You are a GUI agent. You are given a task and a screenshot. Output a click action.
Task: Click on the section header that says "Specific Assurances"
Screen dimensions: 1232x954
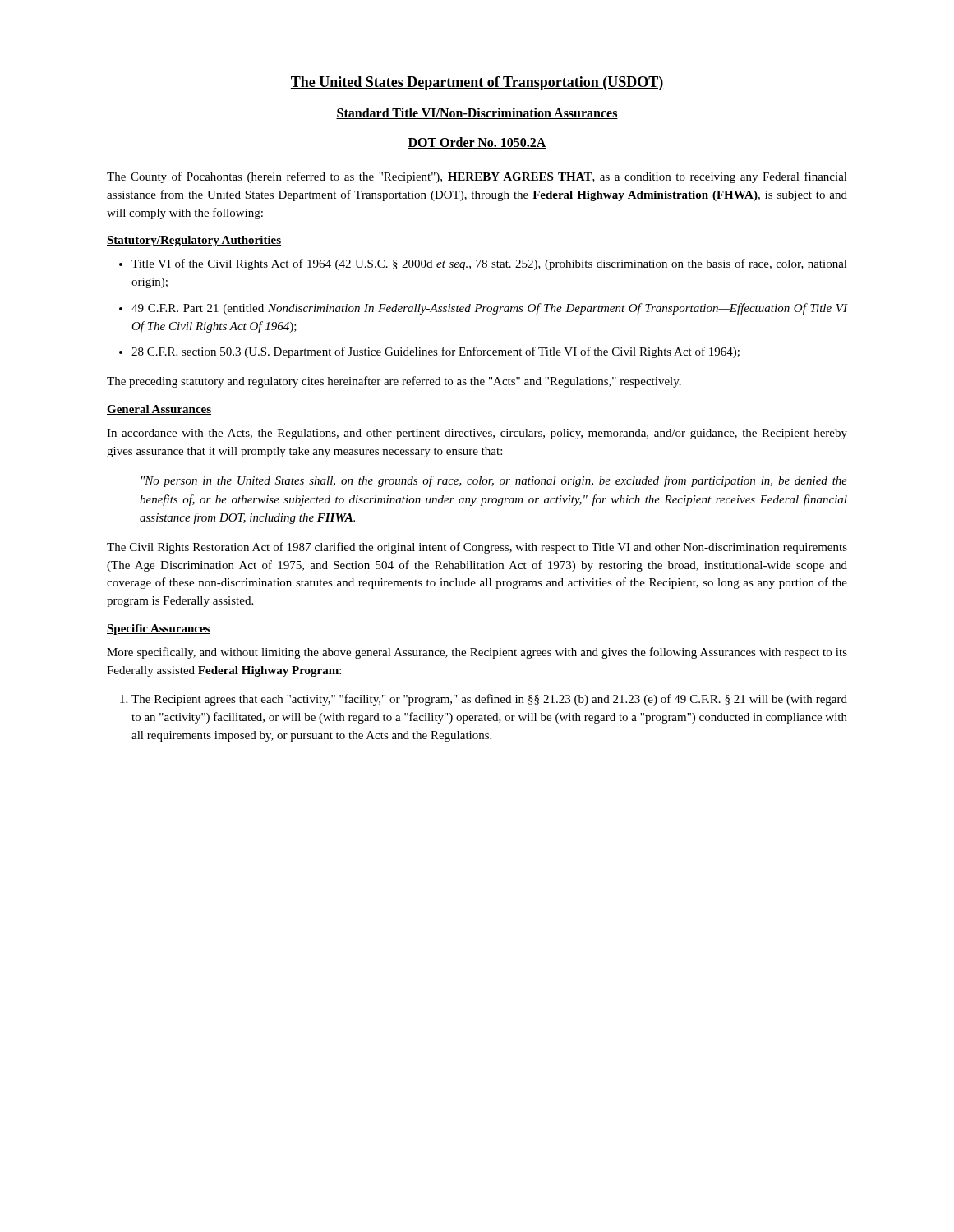coord(158,628)
